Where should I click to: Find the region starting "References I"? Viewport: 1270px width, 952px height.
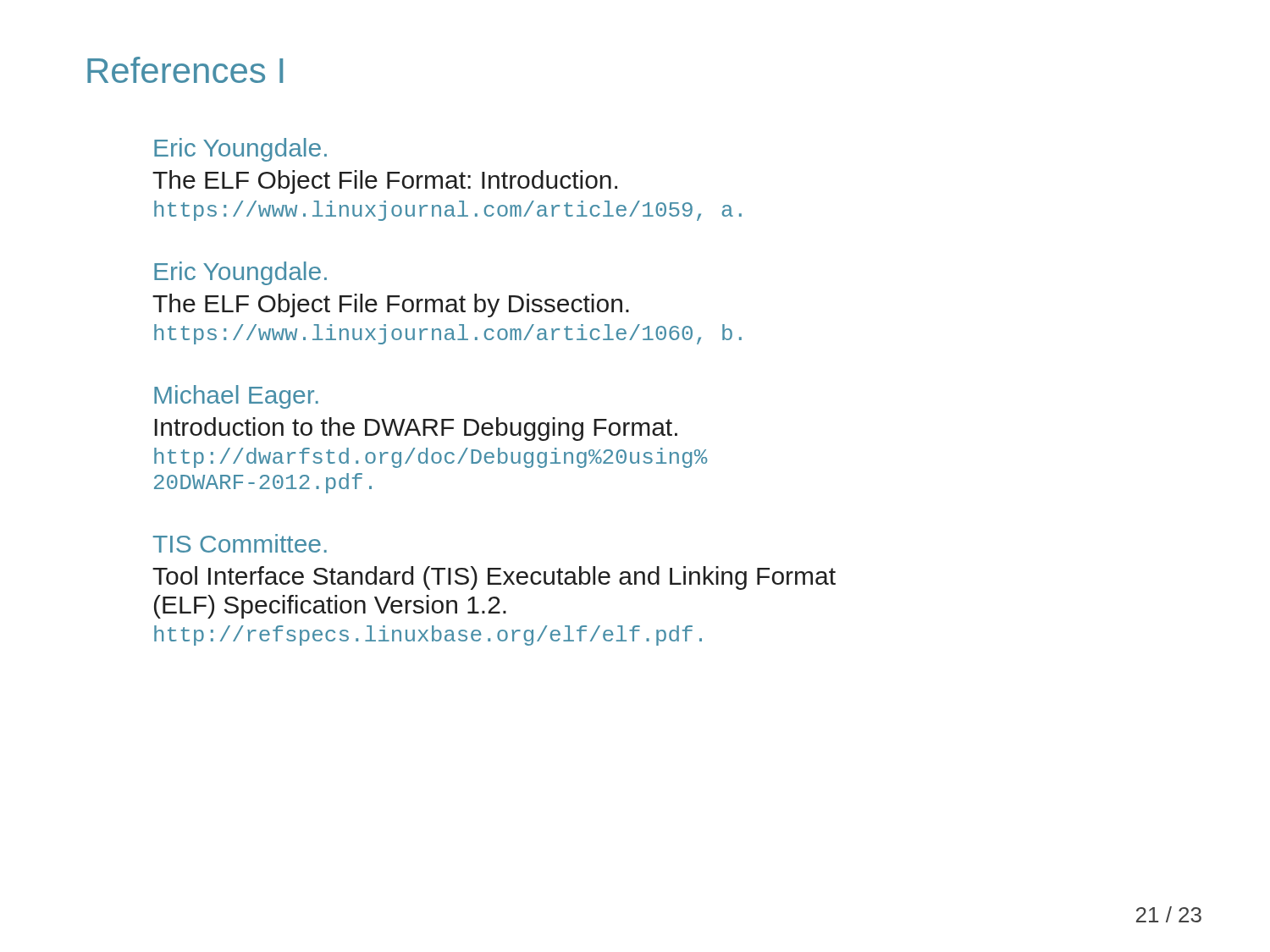[185, 71]
